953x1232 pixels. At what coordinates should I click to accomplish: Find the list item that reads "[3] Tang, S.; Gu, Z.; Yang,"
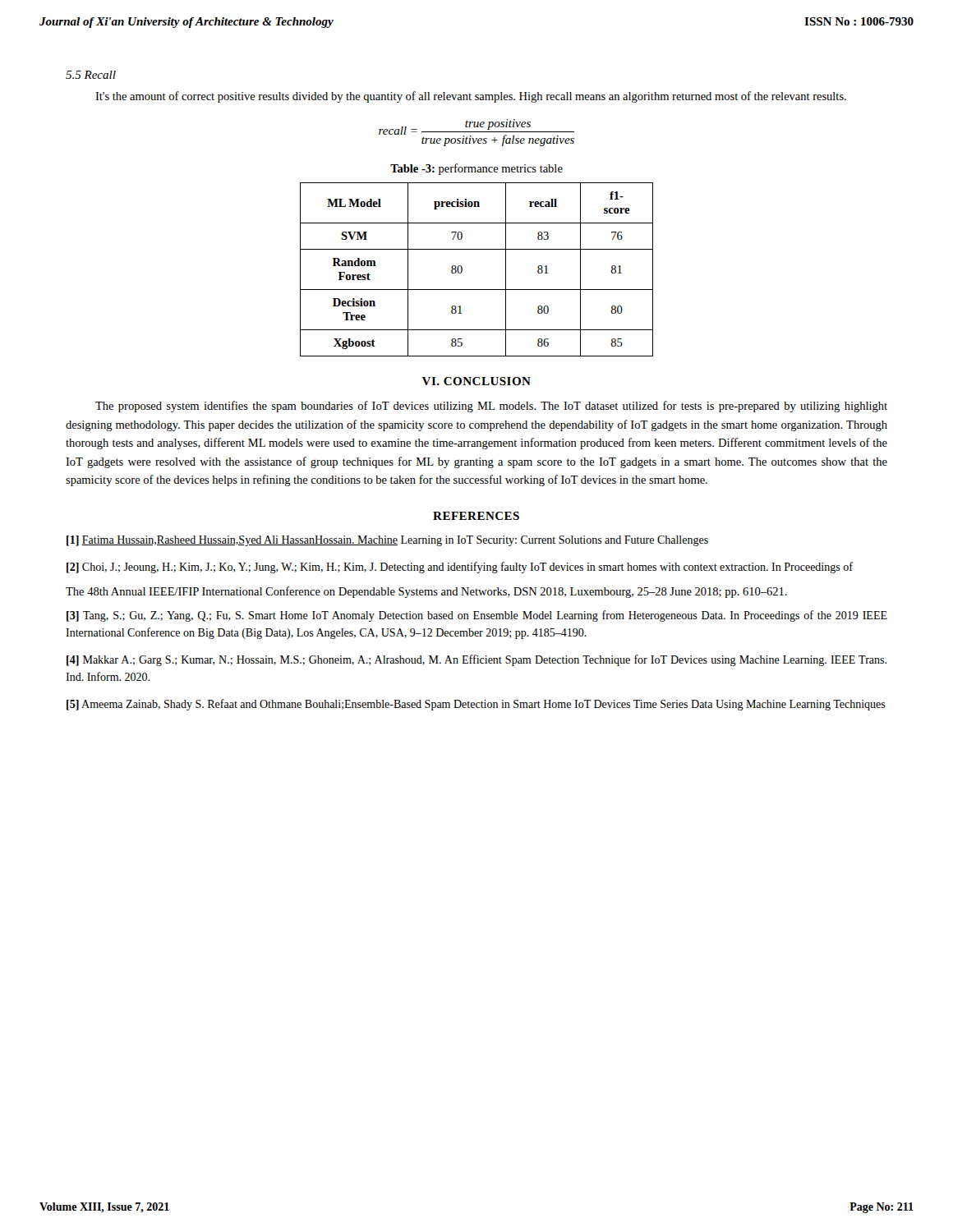(x=476, y=625)
